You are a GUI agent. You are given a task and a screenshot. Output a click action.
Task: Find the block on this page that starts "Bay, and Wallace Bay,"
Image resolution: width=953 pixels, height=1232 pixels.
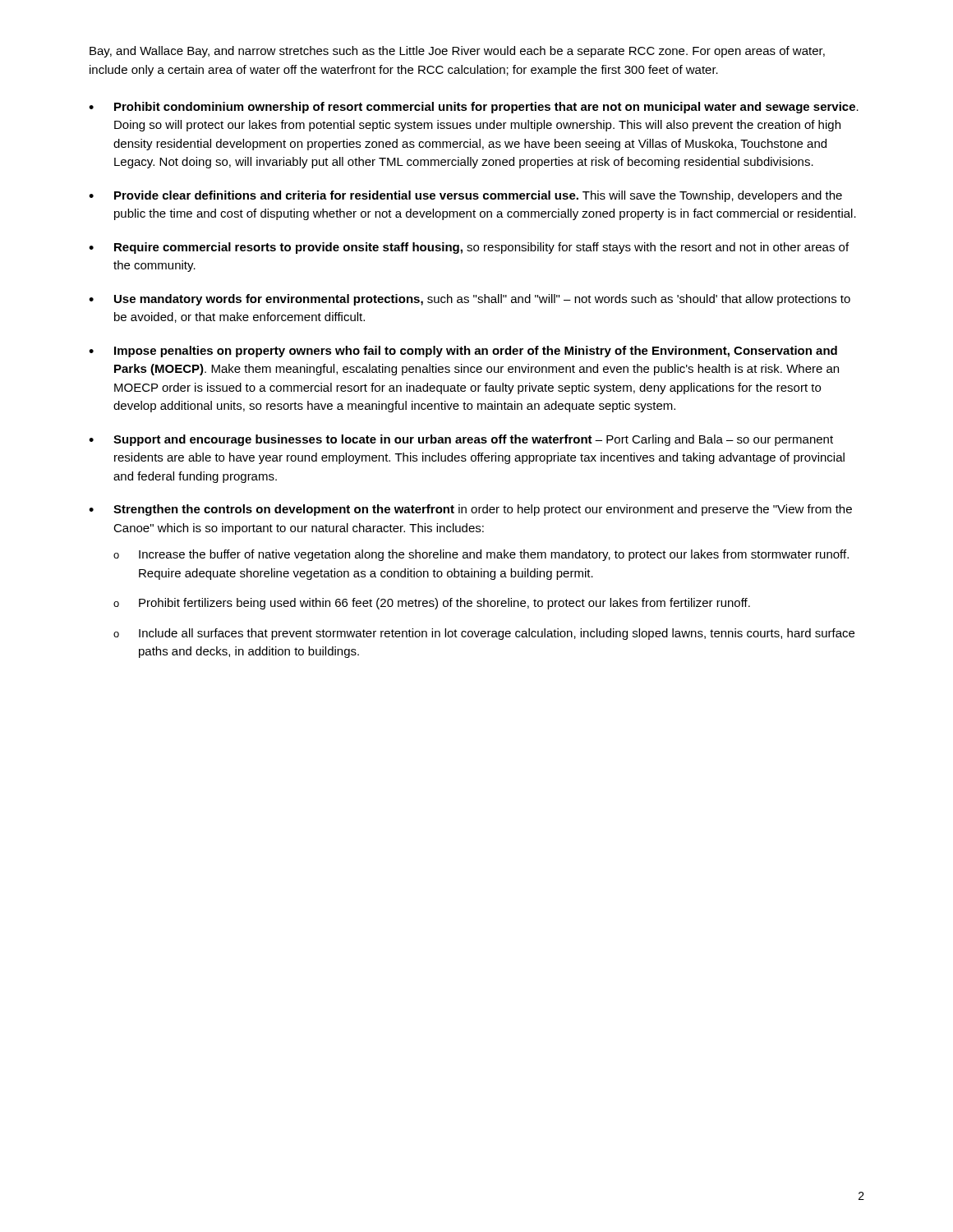(x=457, y=60)
